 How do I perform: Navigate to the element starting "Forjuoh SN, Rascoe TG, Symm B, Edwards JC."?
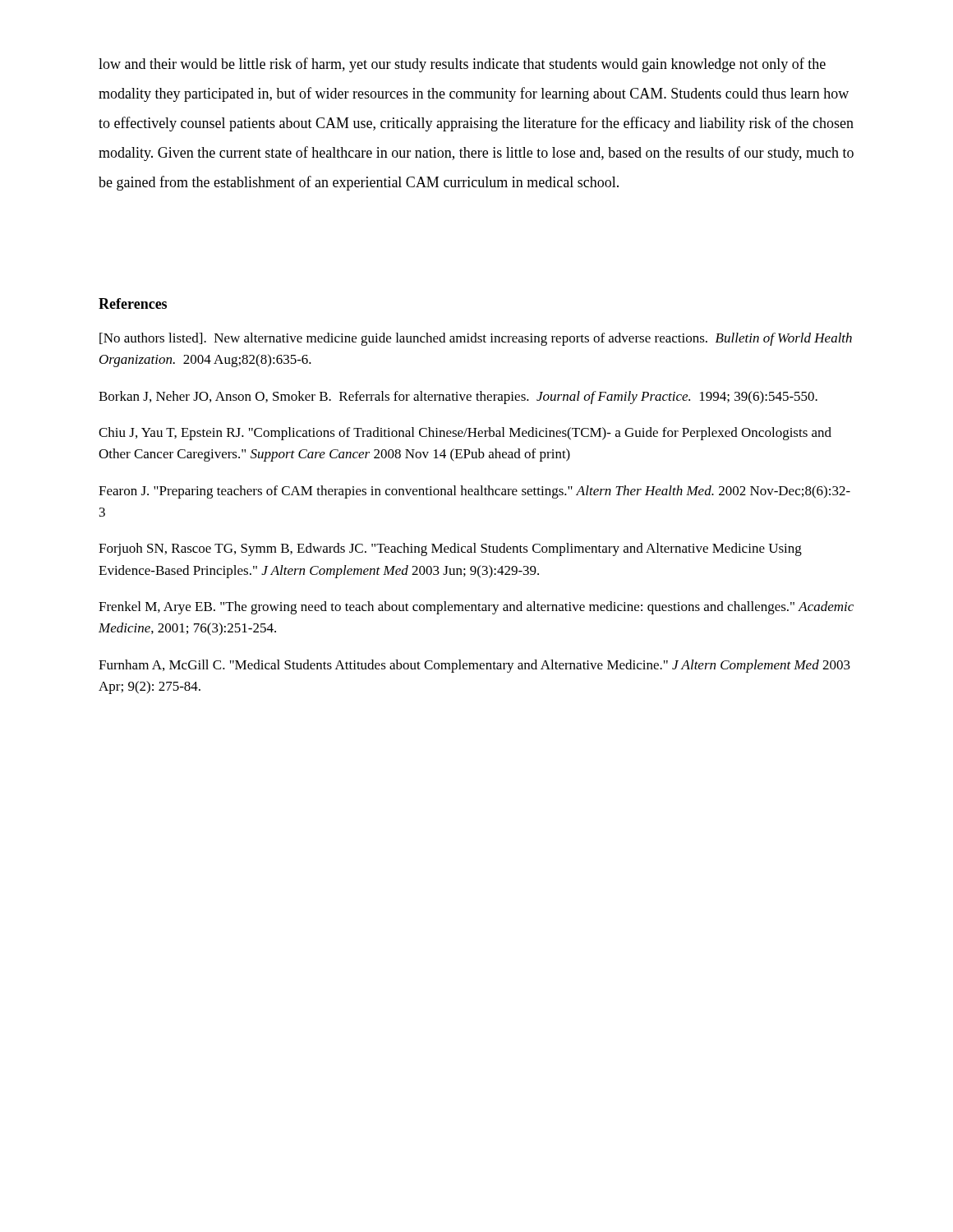[476, 560]
